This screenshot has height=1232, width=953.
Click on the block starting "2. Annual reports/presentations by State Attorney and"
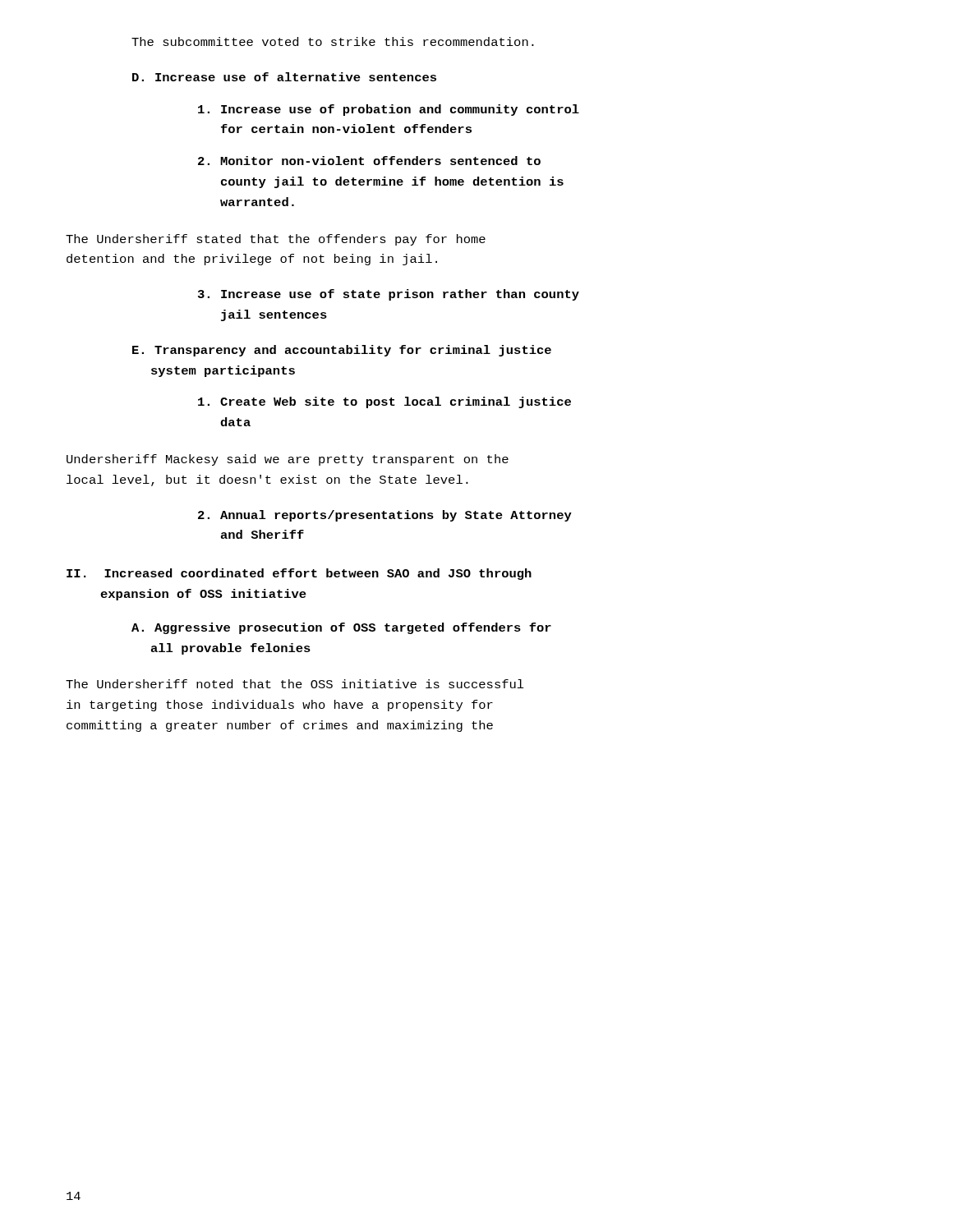tap(384, 526)
